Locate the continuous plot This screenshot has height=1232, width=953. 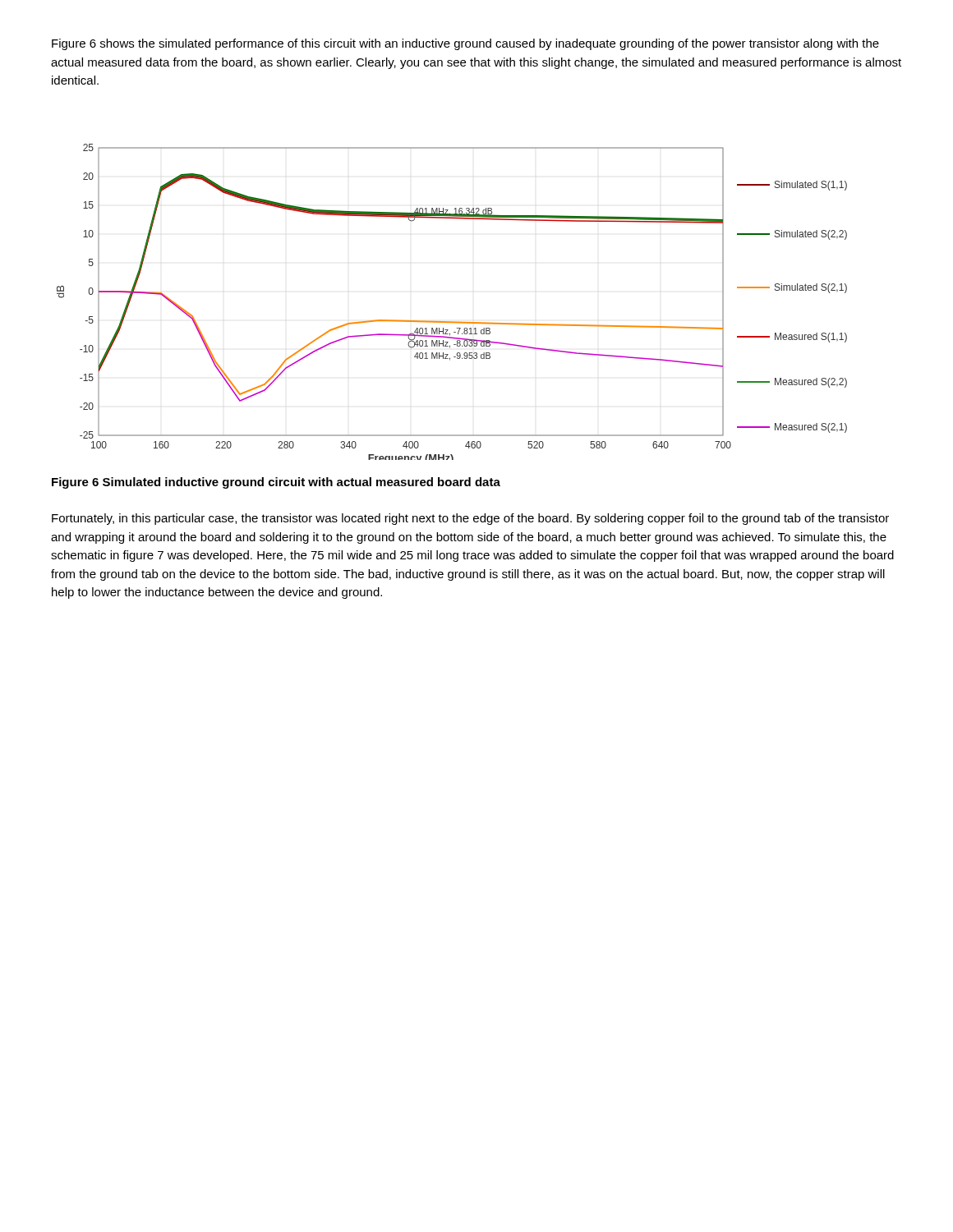click(490, 300)
